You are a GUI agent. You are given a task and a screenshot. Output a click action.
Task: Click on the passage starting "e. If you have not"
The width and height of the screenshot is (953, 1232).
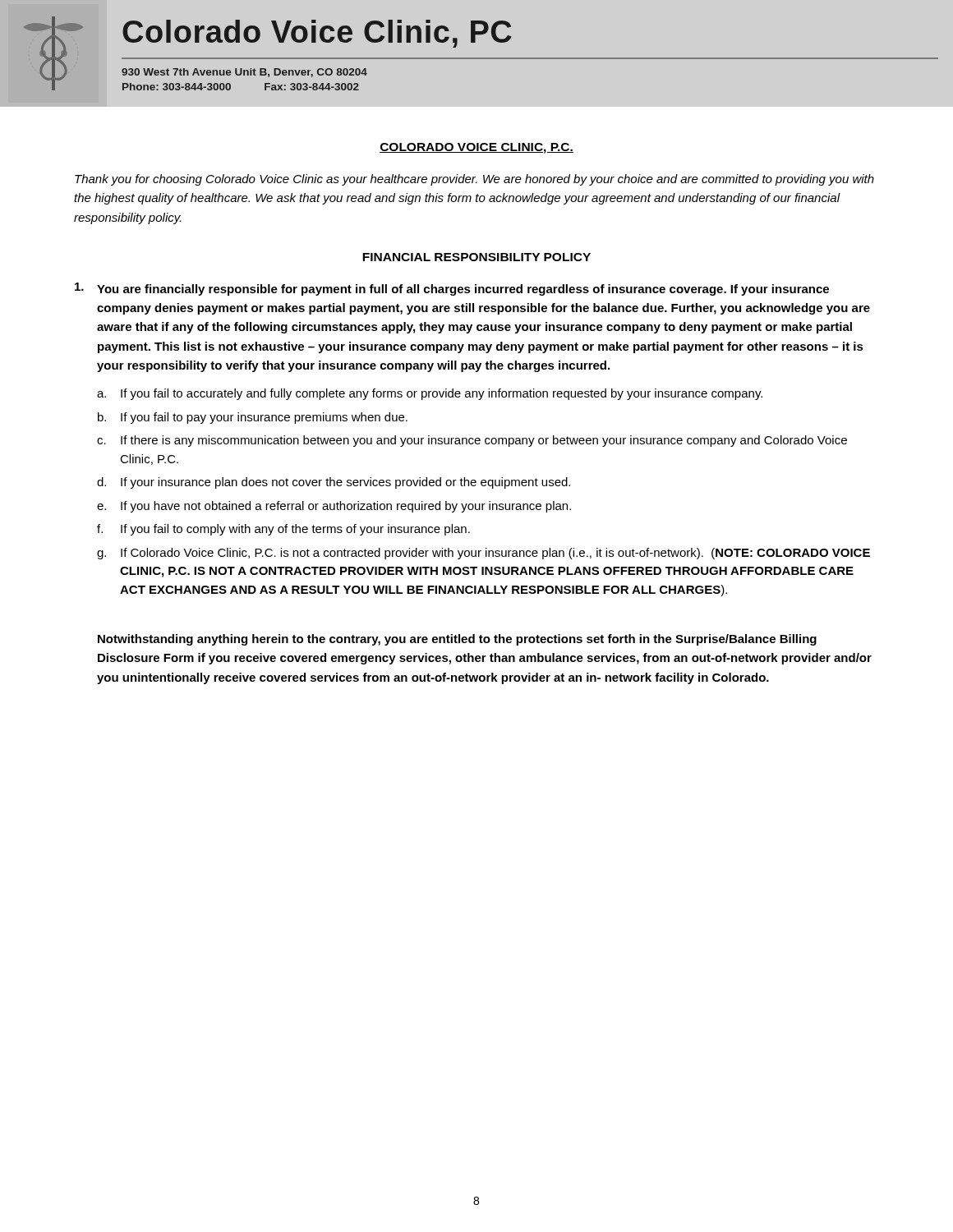488,506
